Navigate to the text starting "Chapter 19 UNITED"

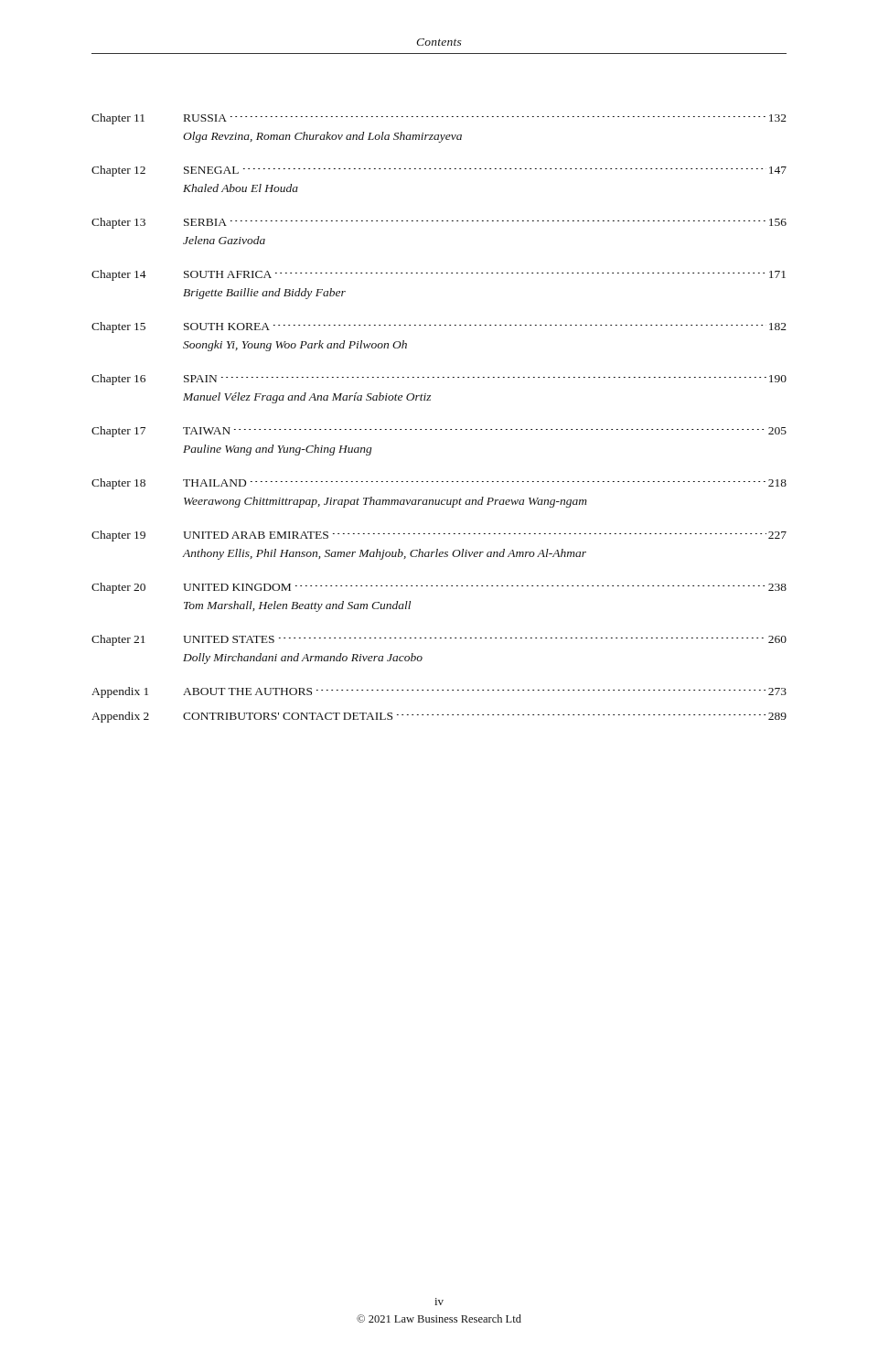point(439,544)
